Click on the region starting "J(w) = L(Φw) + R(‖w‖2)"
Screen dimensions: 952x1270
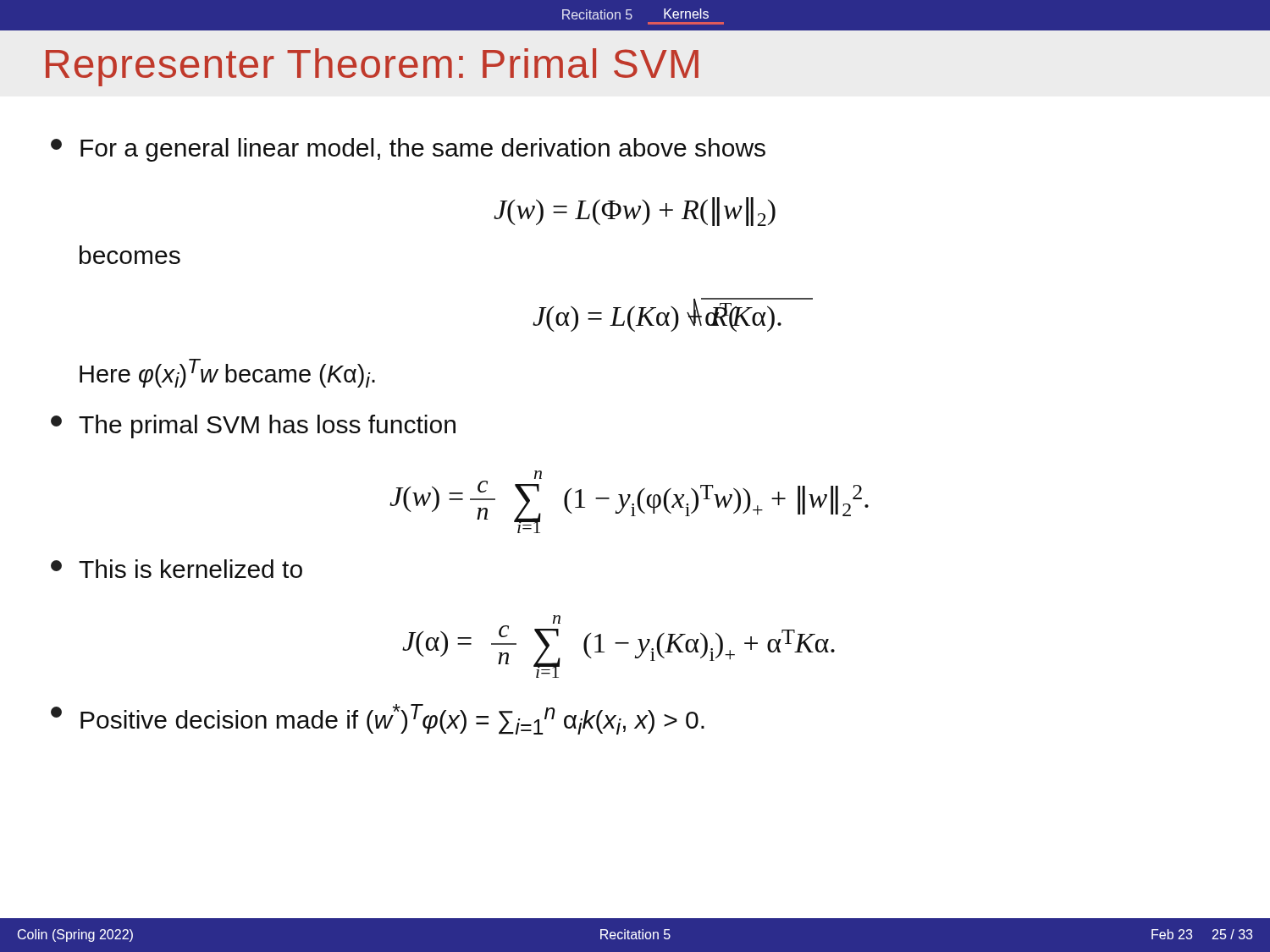tap(635, 207)
